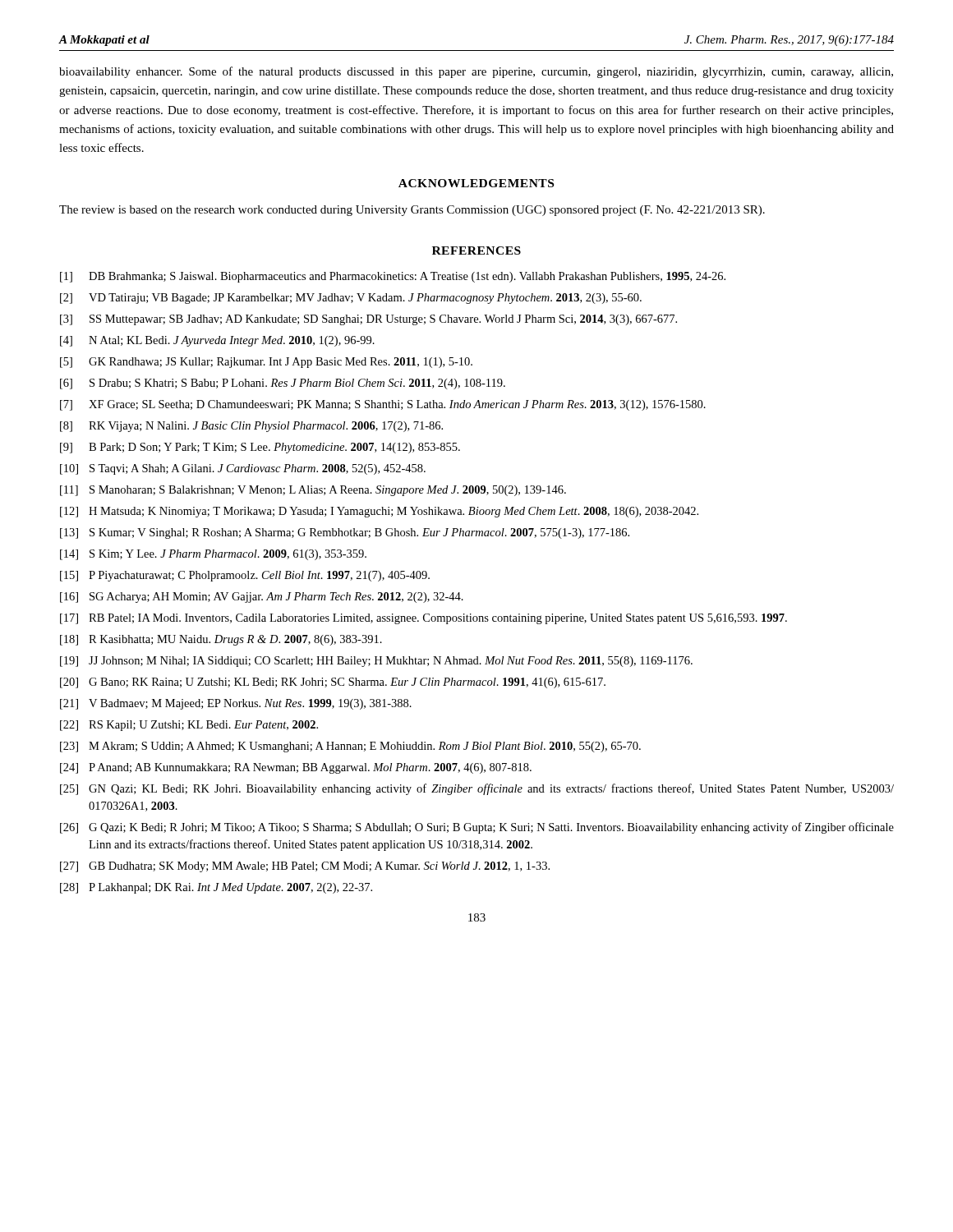Find the block on this page that starts "[11] S Manoharan; S Balakrishnan; V Menon; L"
The height and width of the screenshot is (1232, 953).
click(x=476, y=490)
